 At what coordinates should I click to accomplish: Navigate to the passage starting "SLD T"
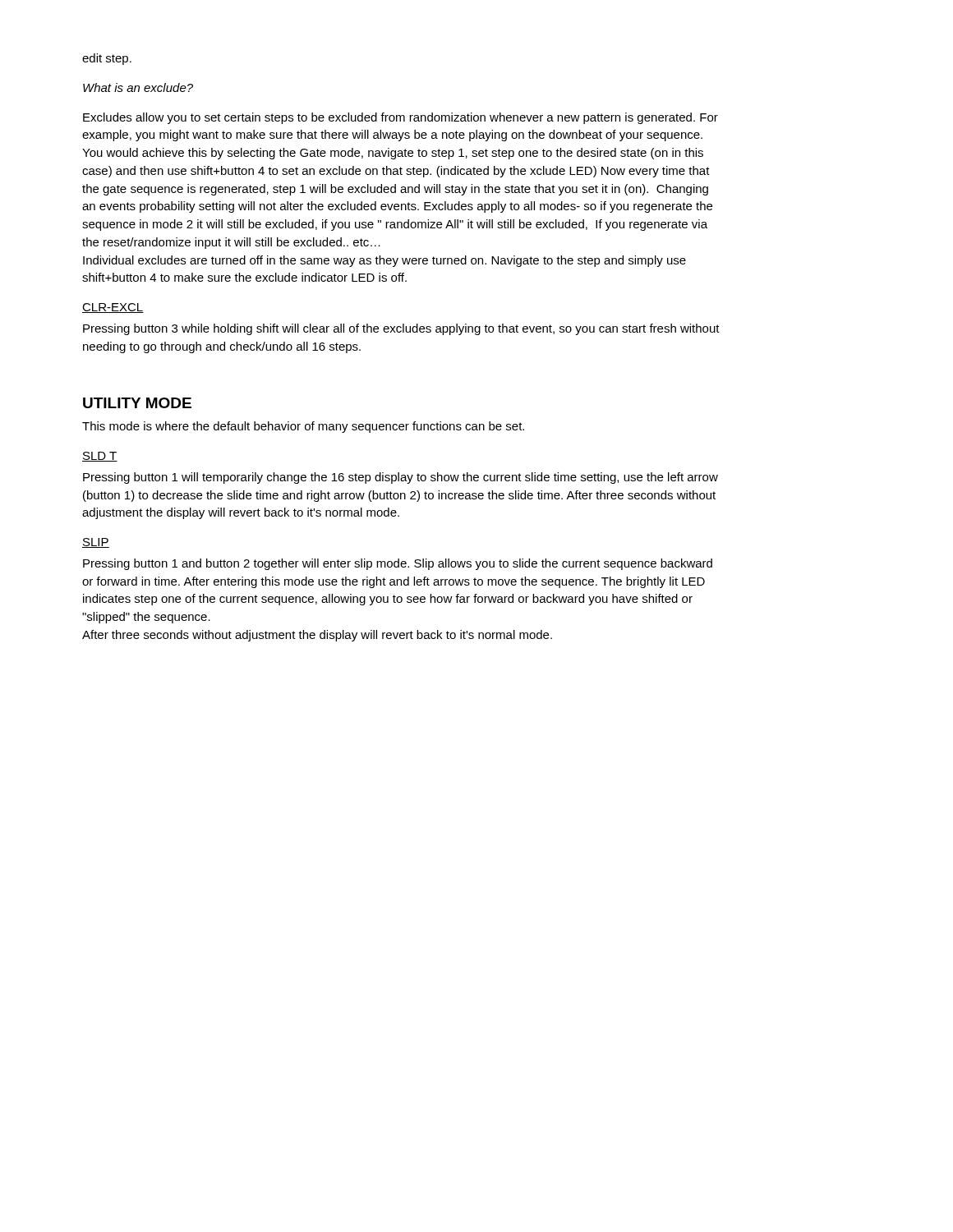[x=99, y=455]
